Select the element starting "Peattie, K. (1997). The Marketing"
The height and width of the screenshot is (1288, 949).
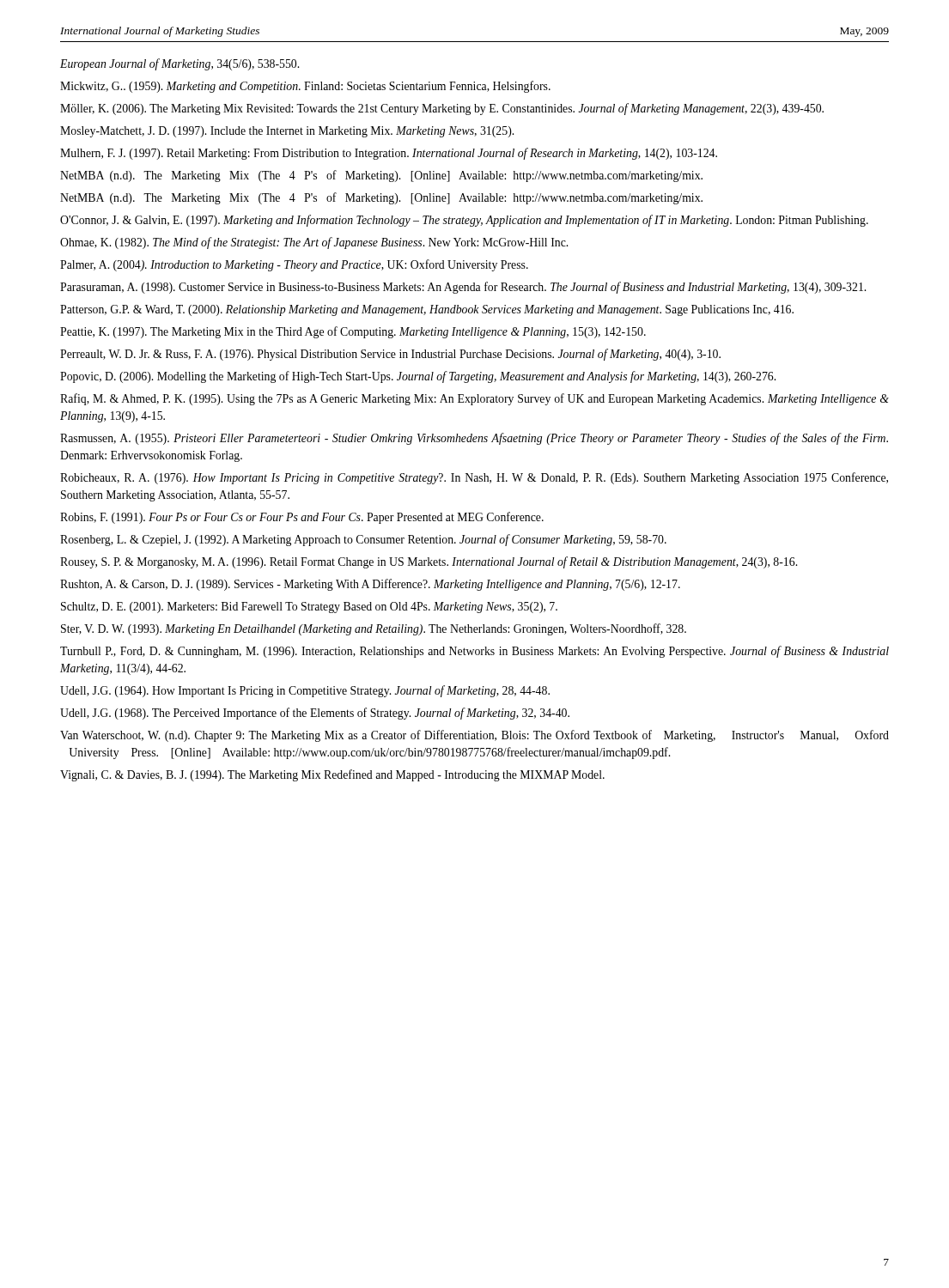click(x=353, y=332)
